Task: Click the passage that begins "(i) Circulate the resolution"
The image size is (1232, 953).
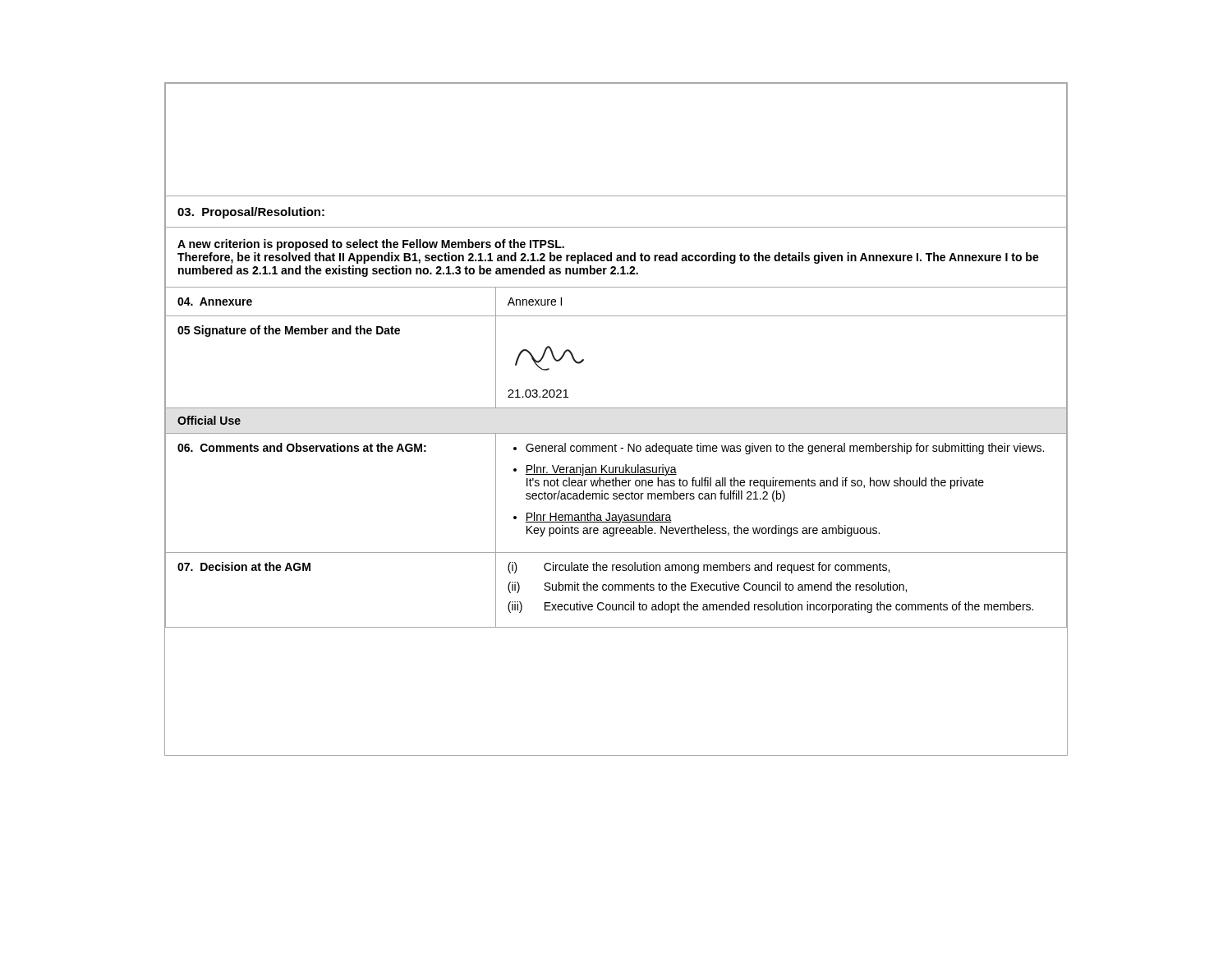Action: pyautogui.click(x=781, y=587)
